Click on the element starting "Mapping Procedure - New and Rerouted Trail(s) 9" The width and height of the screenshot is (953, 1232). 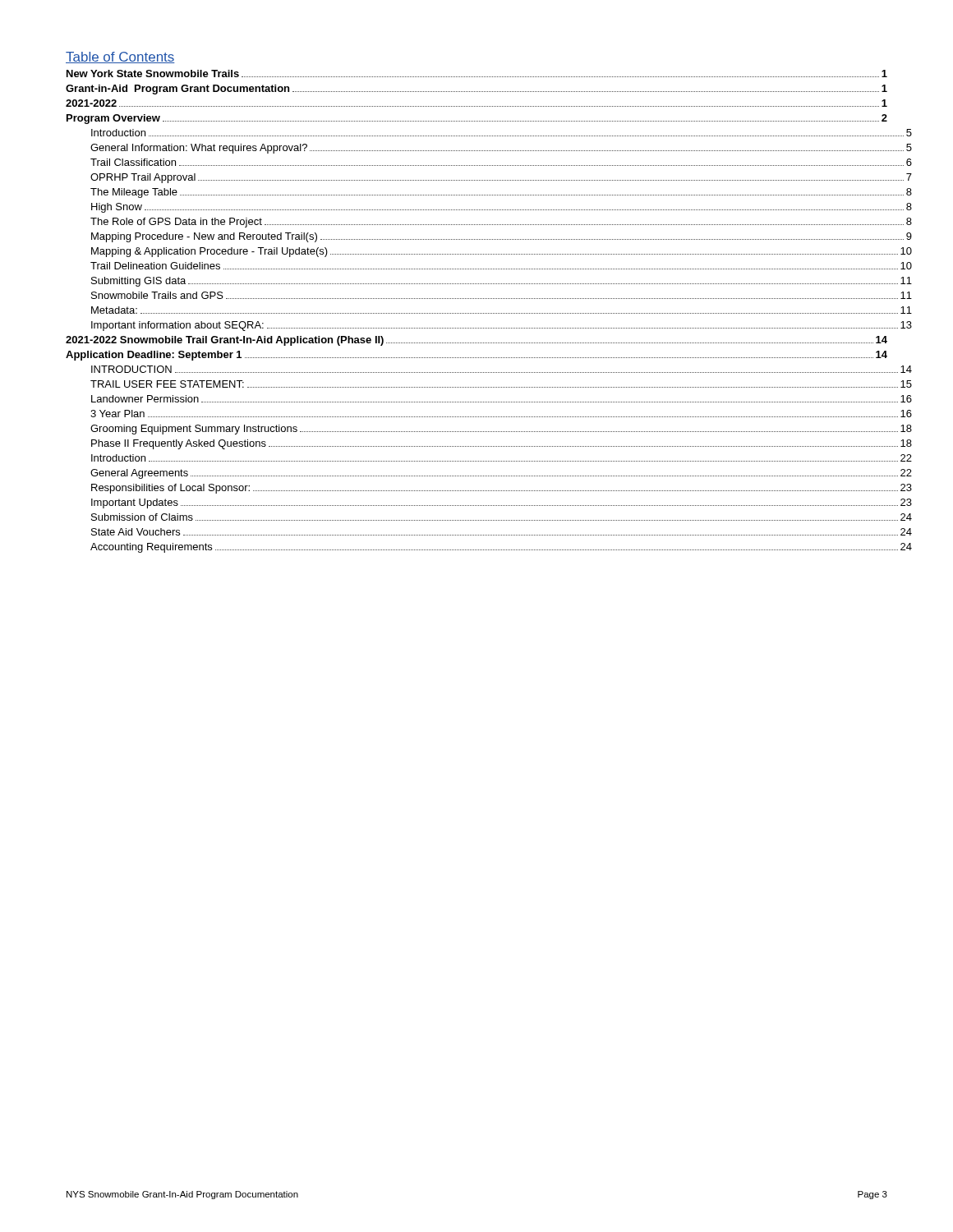click(501, 236)
